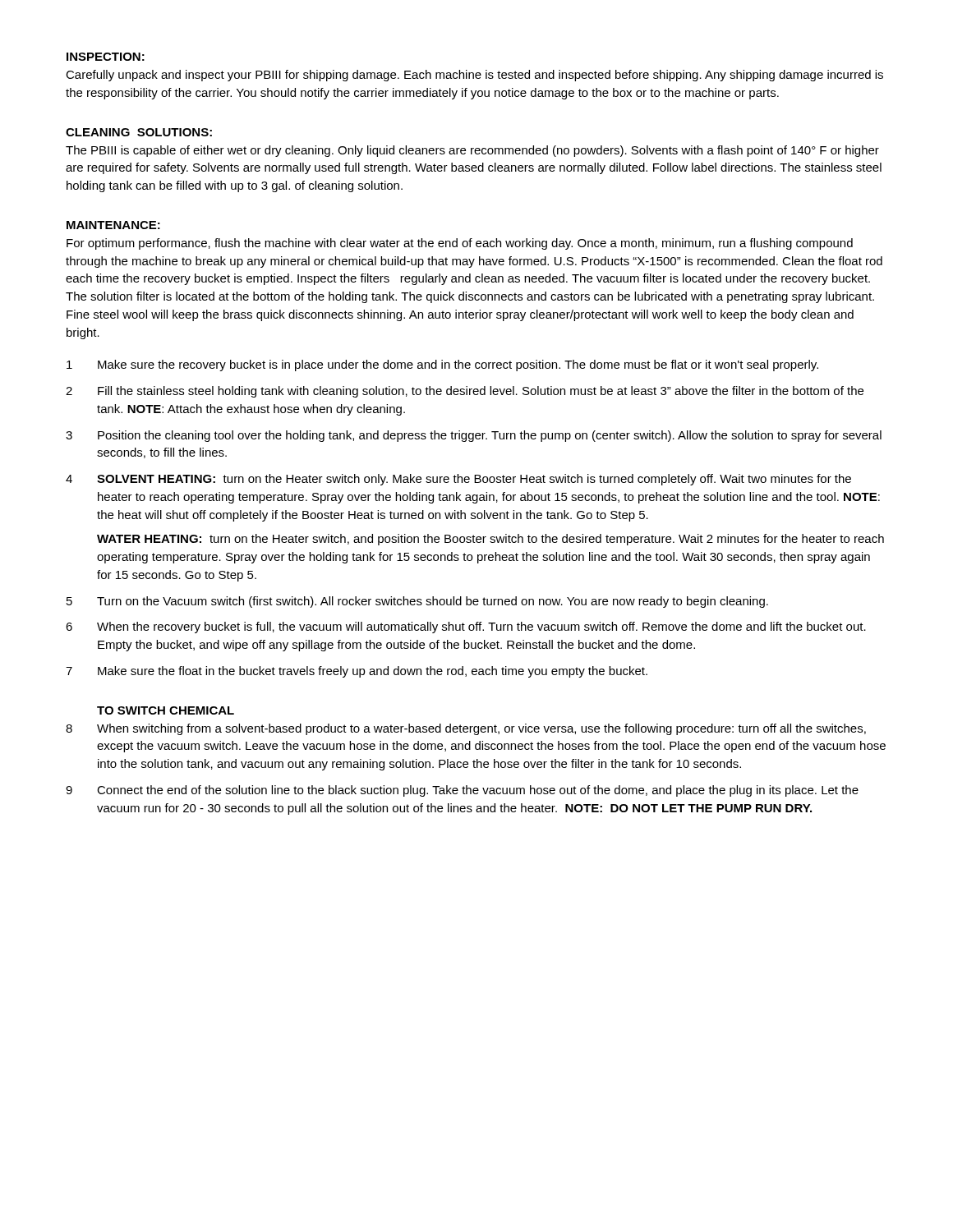Click on the text block containing "Carefully unpack and inspect your PBIII"
The height and width of the screenshot is (1232, 953).
pos(475,83)
